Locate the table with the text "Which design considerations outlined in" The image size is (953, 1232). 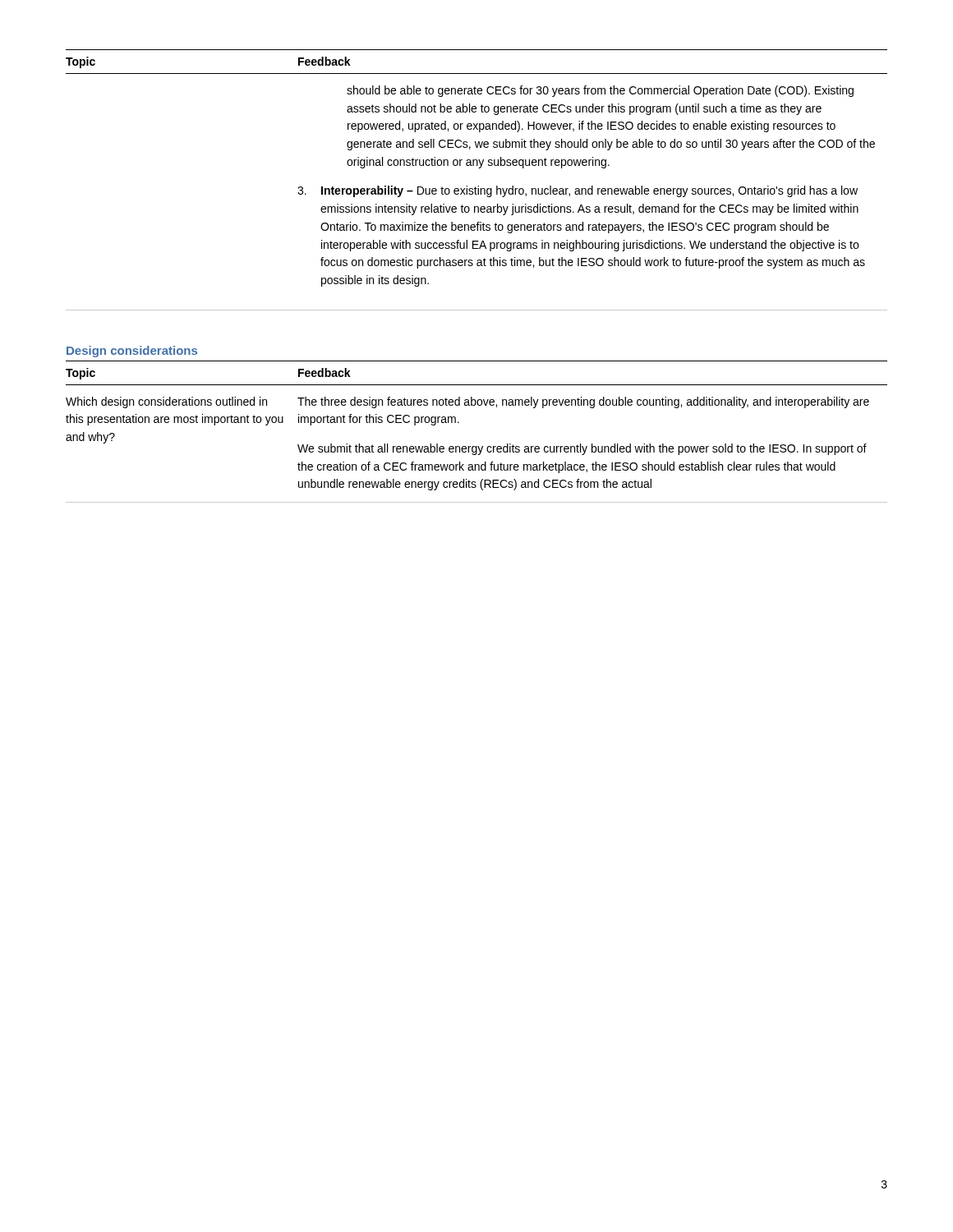coord(476,431)
